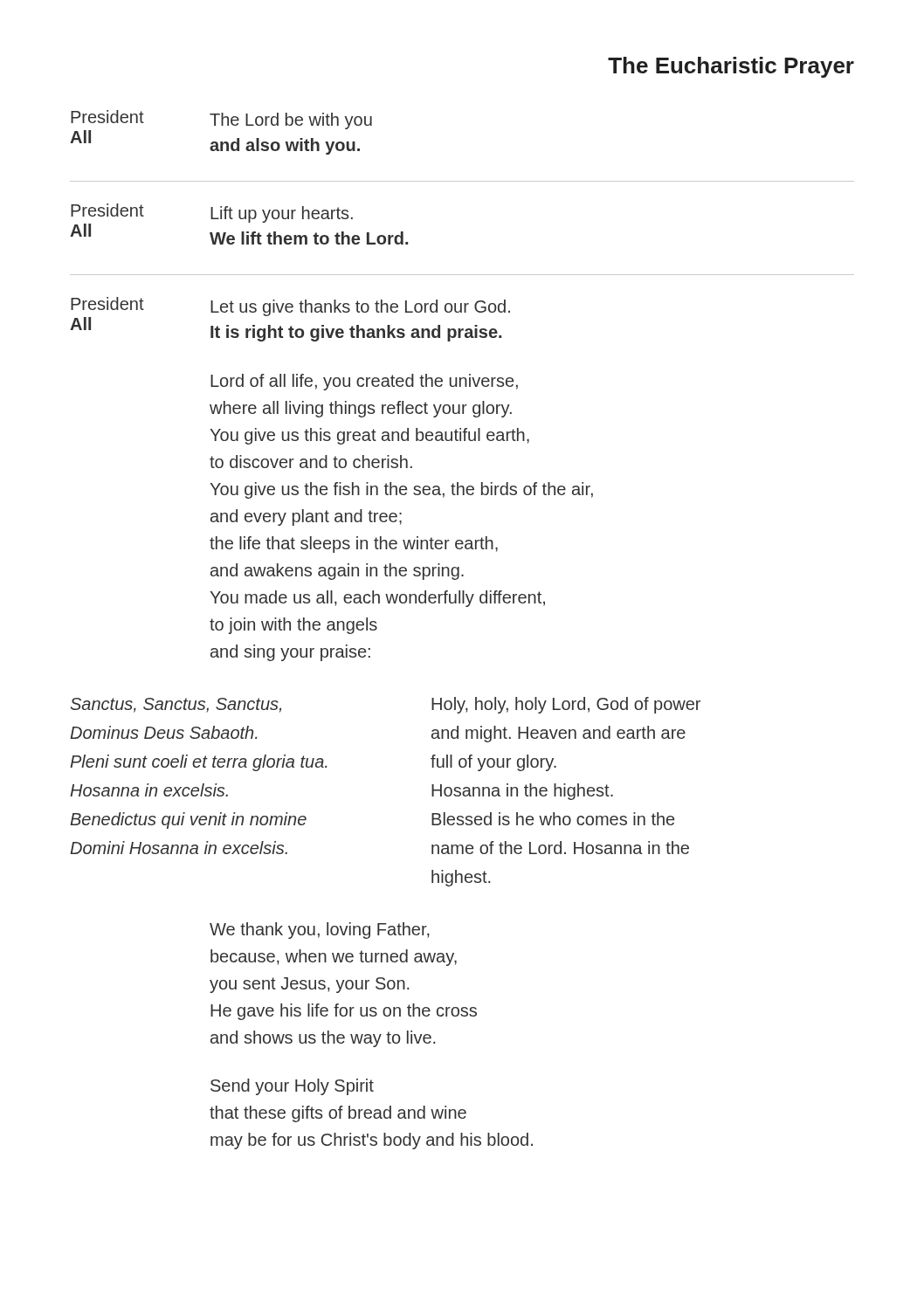Click on the list item containing "PresidentAll Let us give thanks to the"
The height and width of the screenshot is (1310, 924).
462,320
